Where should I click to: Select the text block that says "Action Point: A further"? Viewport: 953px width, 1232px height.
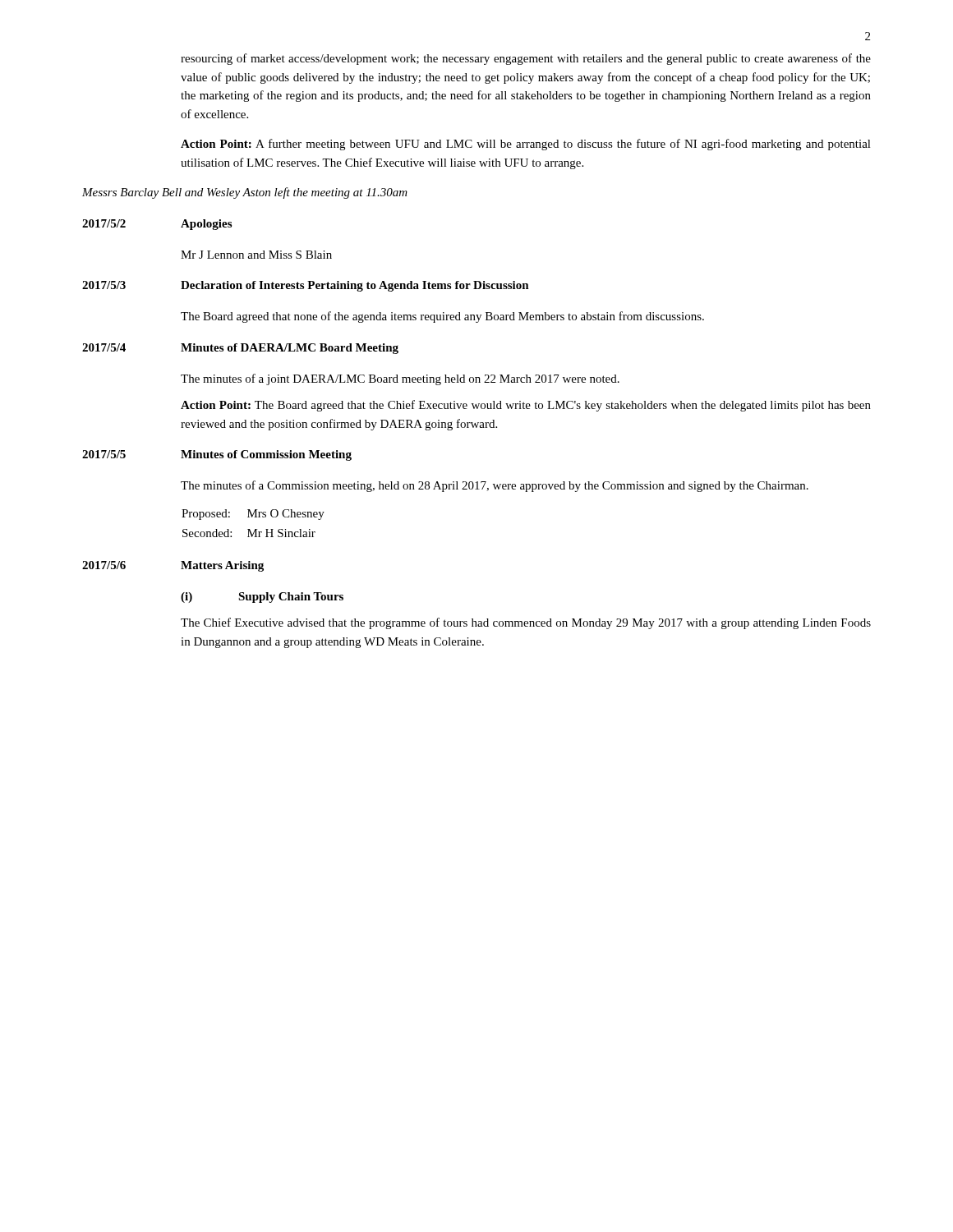[526, 153]
